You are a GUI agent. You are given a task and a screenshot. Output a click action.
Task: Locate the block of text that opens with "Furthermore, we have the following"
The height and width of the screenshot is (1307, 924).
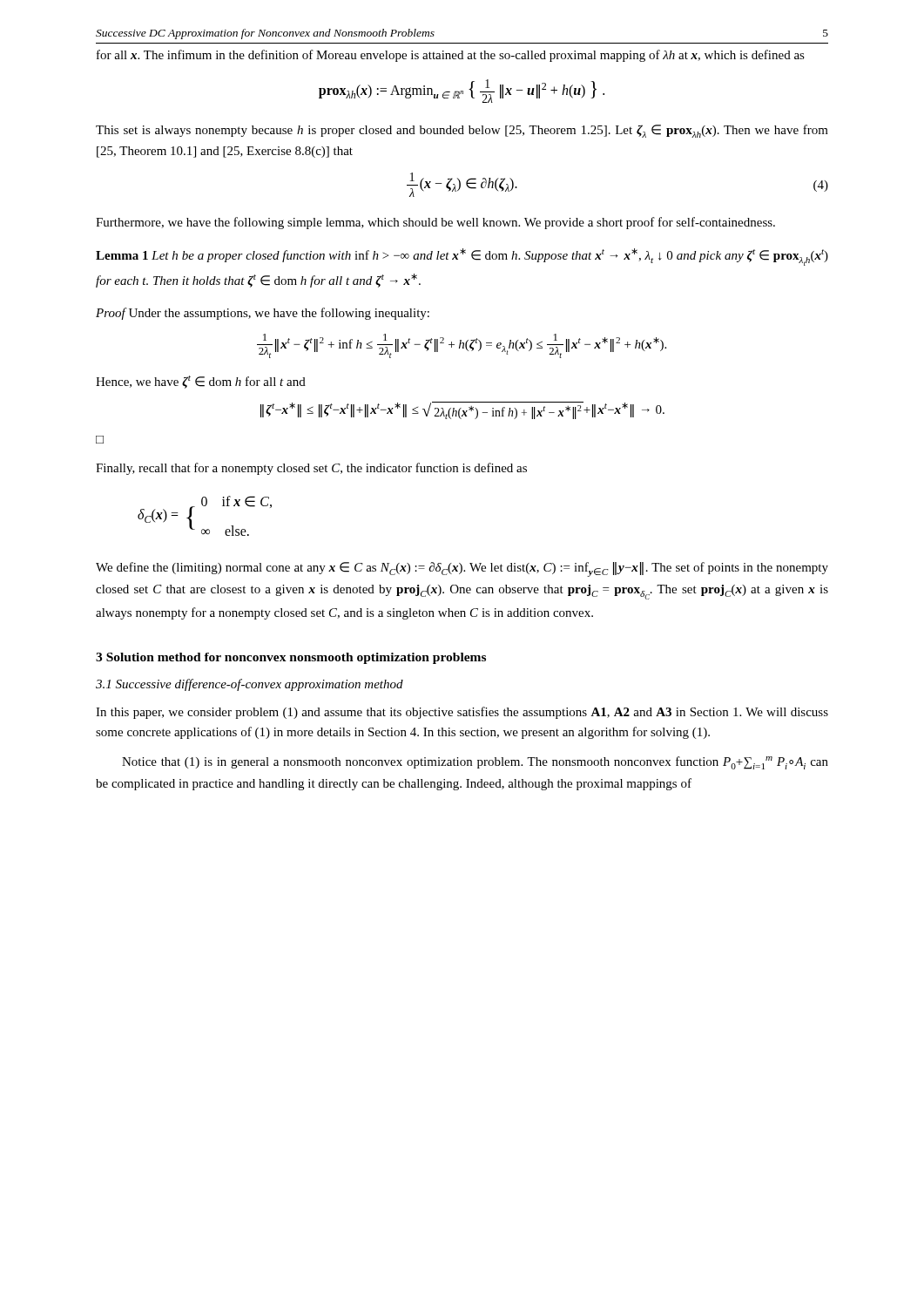(462, 222)
